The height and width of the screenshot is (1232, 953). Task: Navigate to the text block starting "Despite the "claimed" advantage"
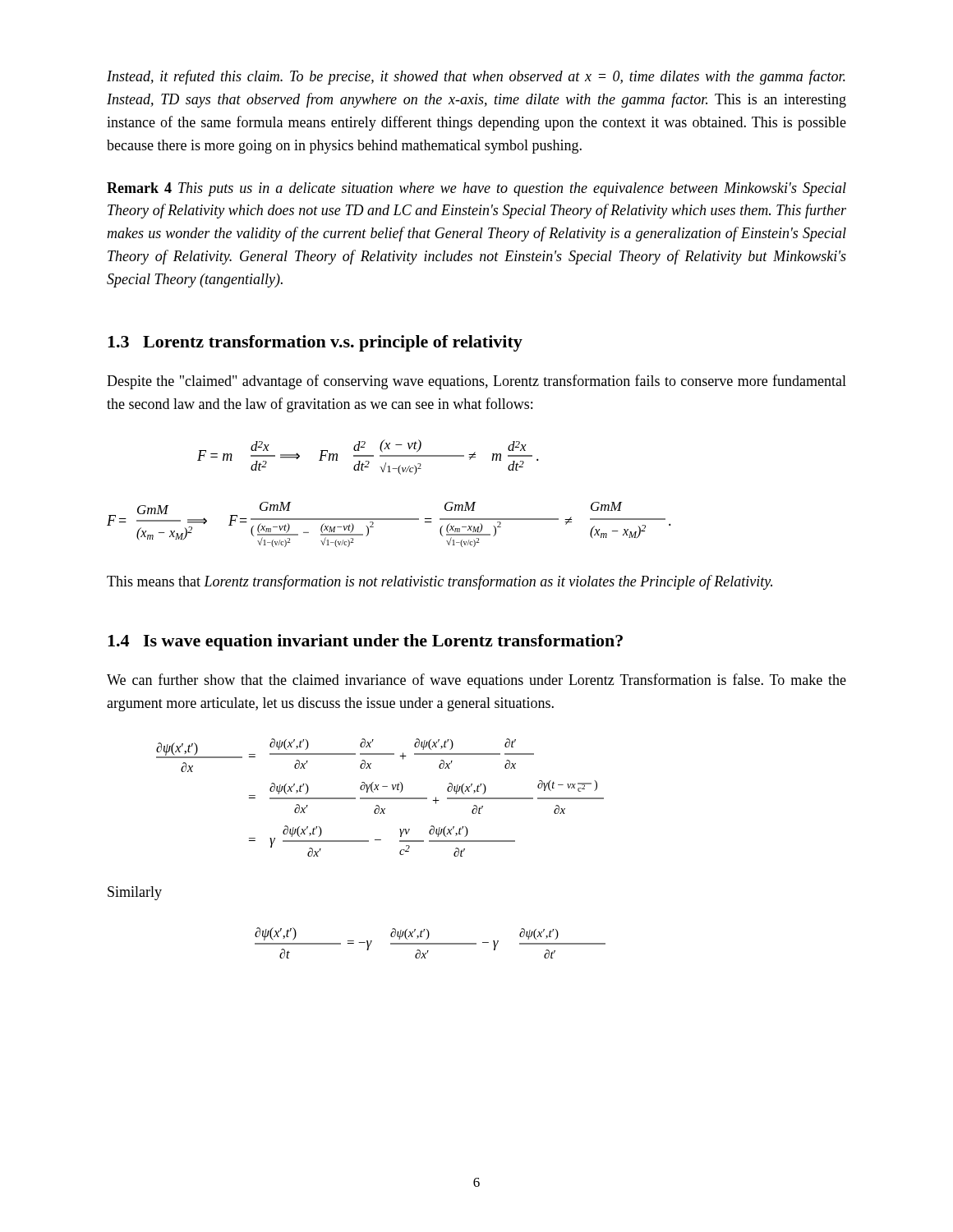click(x=476, y=393)
